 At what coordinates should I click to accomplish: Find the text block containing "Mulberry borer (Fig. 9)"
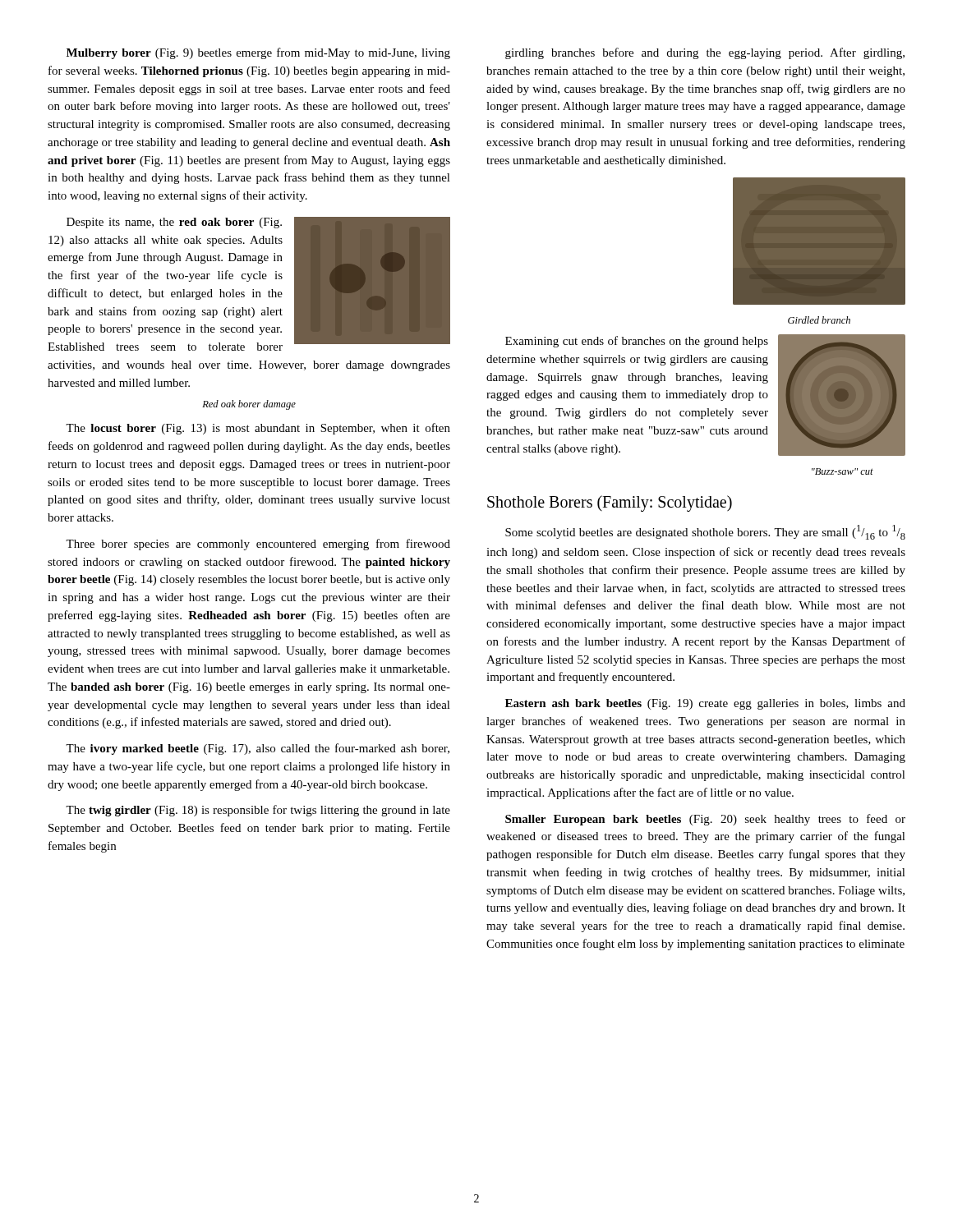point(249,125)
